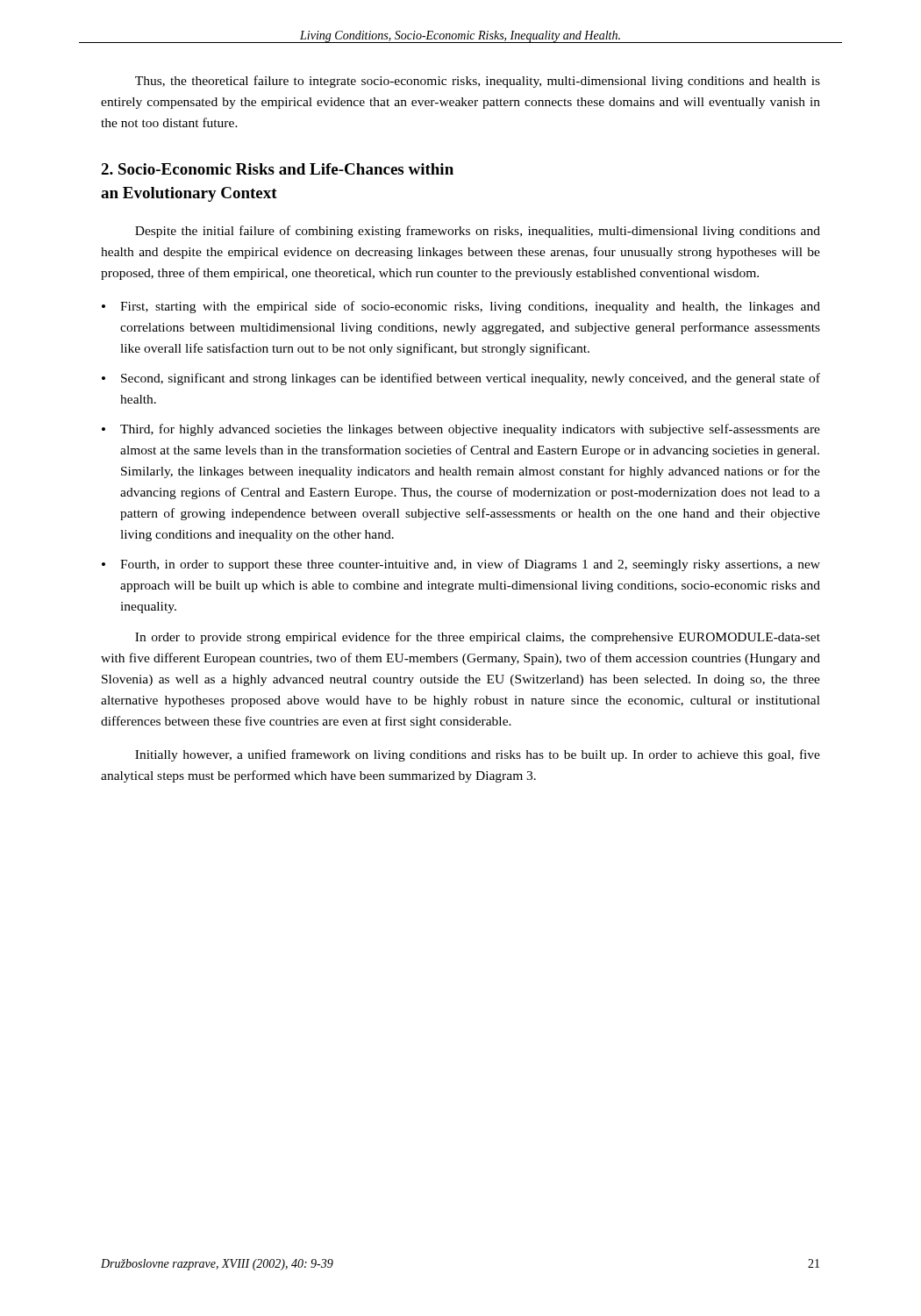Viewport: 921px width, 1316px height.
Task: Navigate to the element starting "• Third, for highly advanced societies"
Action: pos(460,482)
